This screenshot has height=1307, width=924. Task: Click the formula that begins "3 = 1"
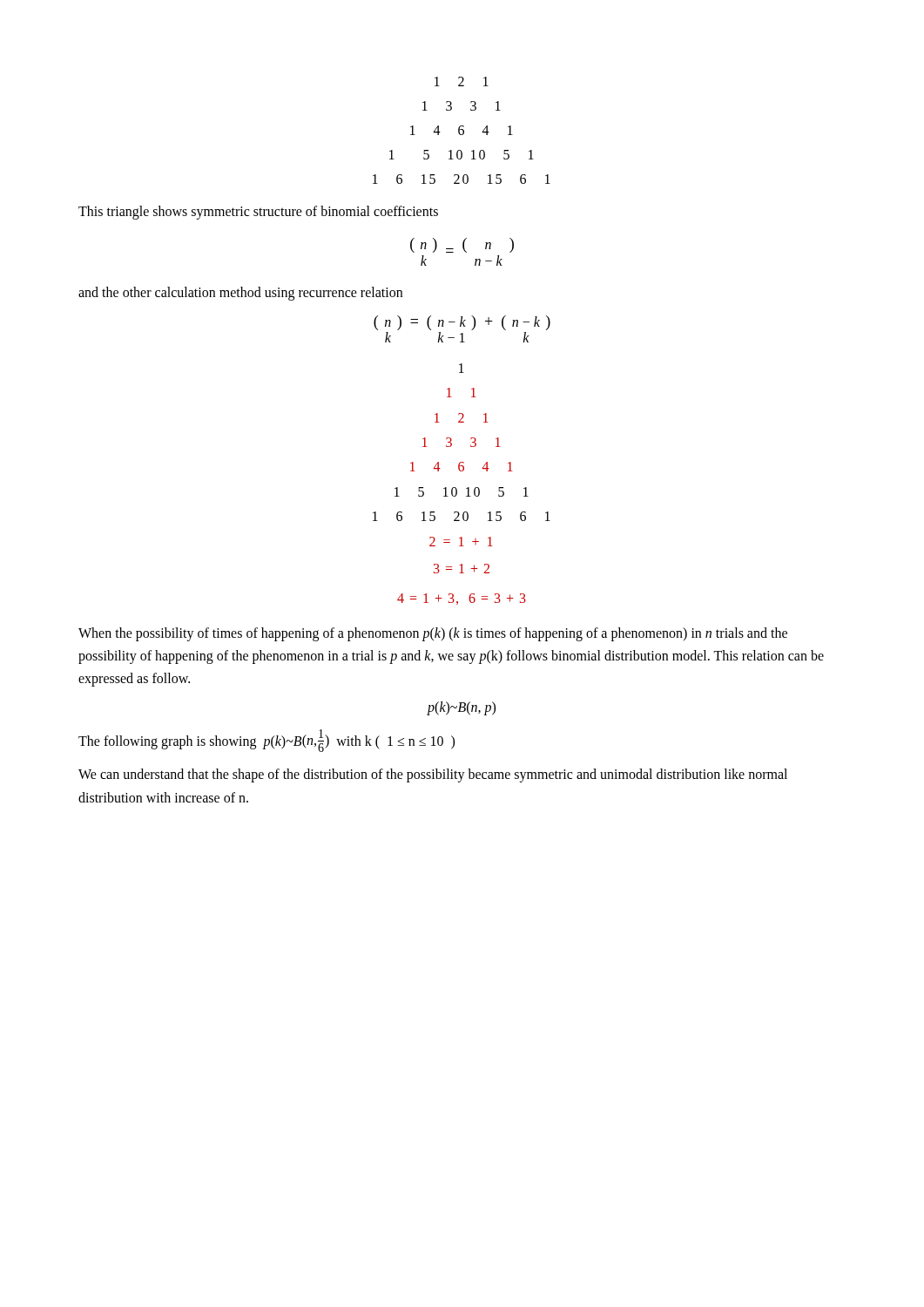coord(462,584)
